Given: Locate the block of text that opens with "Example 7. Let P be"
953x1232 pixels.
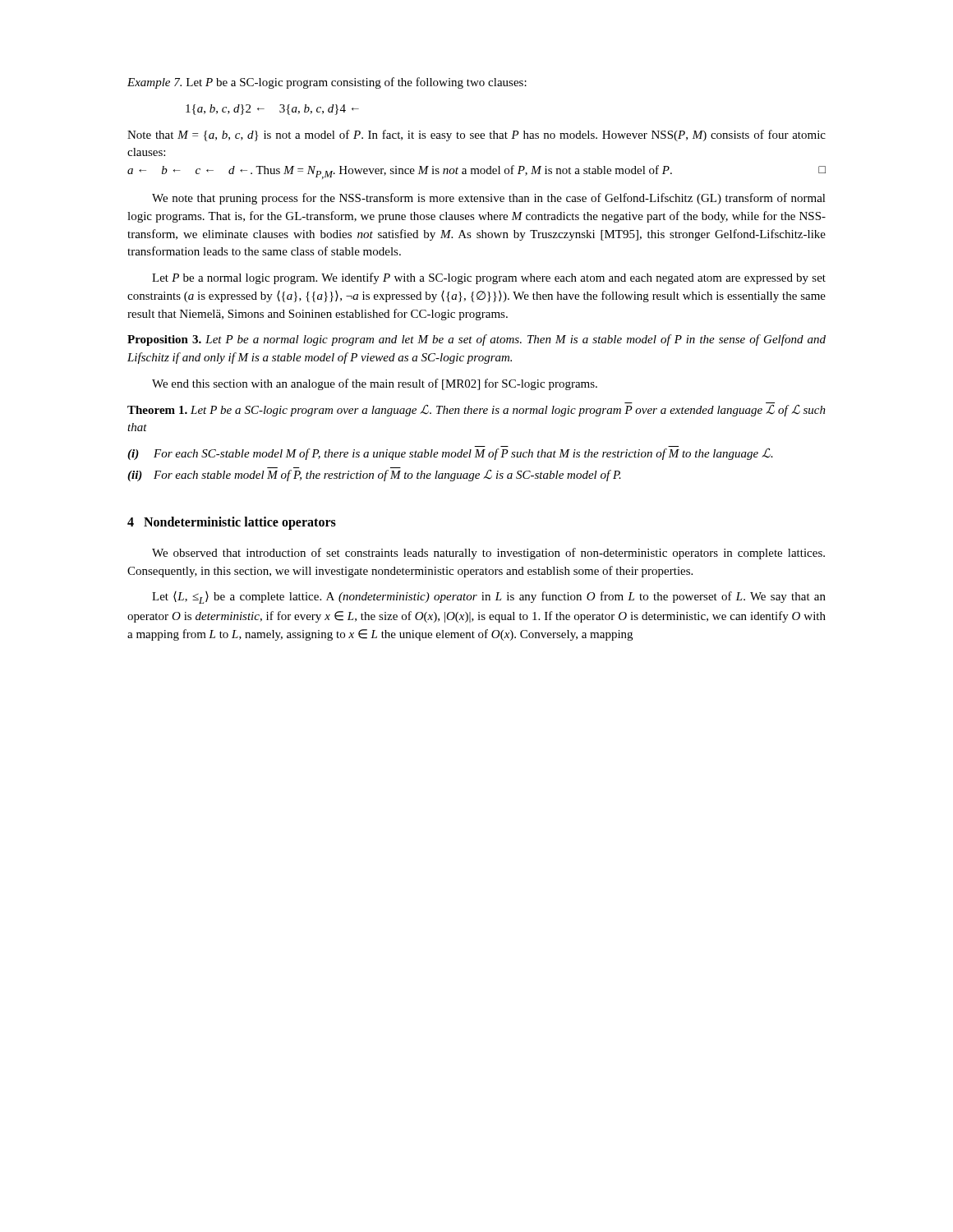Looking at the screenshot, I should click(x=476, y=83).
